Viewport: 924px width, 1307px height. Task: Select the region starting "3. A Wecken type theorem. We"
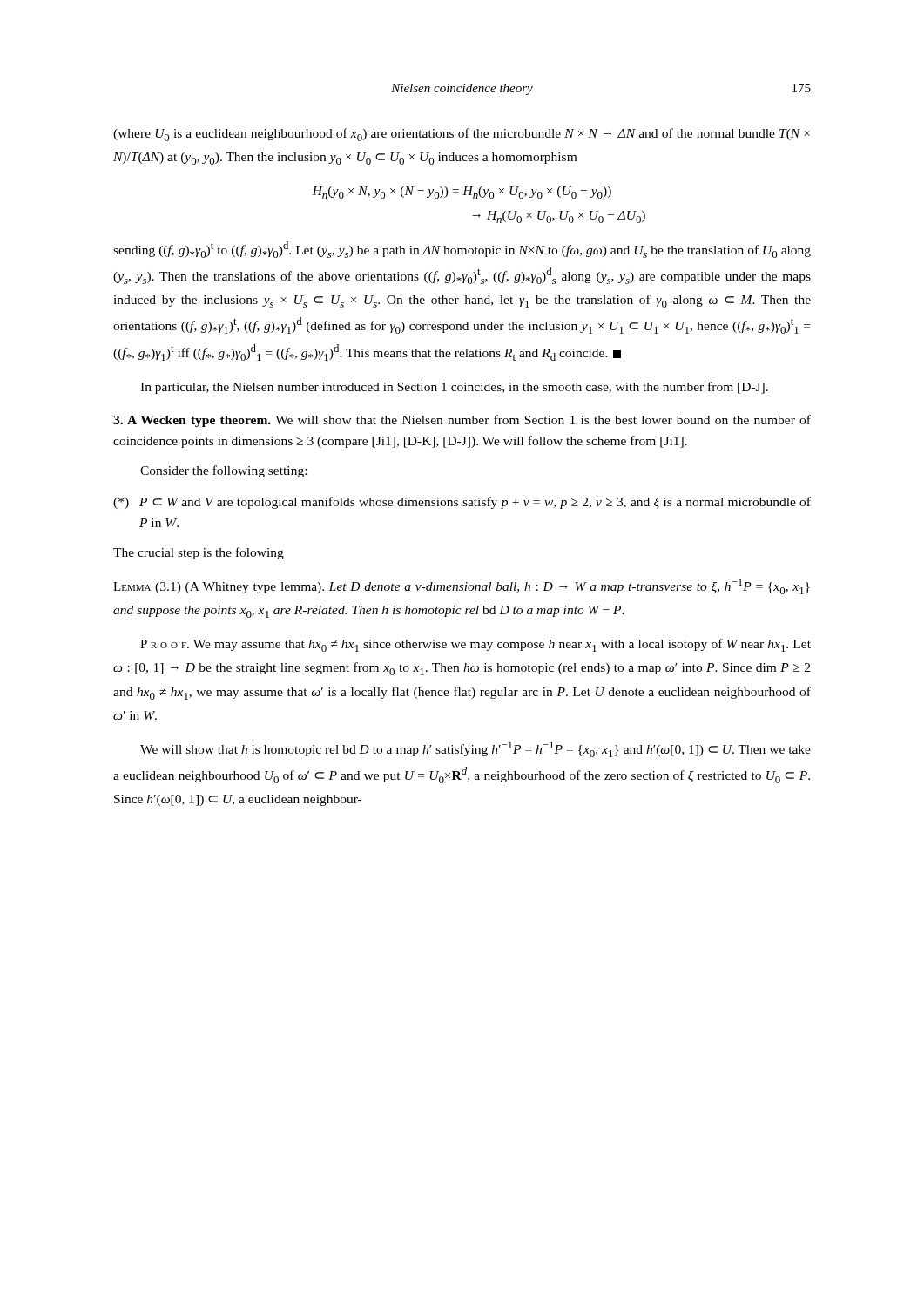[x=462, y=430]
